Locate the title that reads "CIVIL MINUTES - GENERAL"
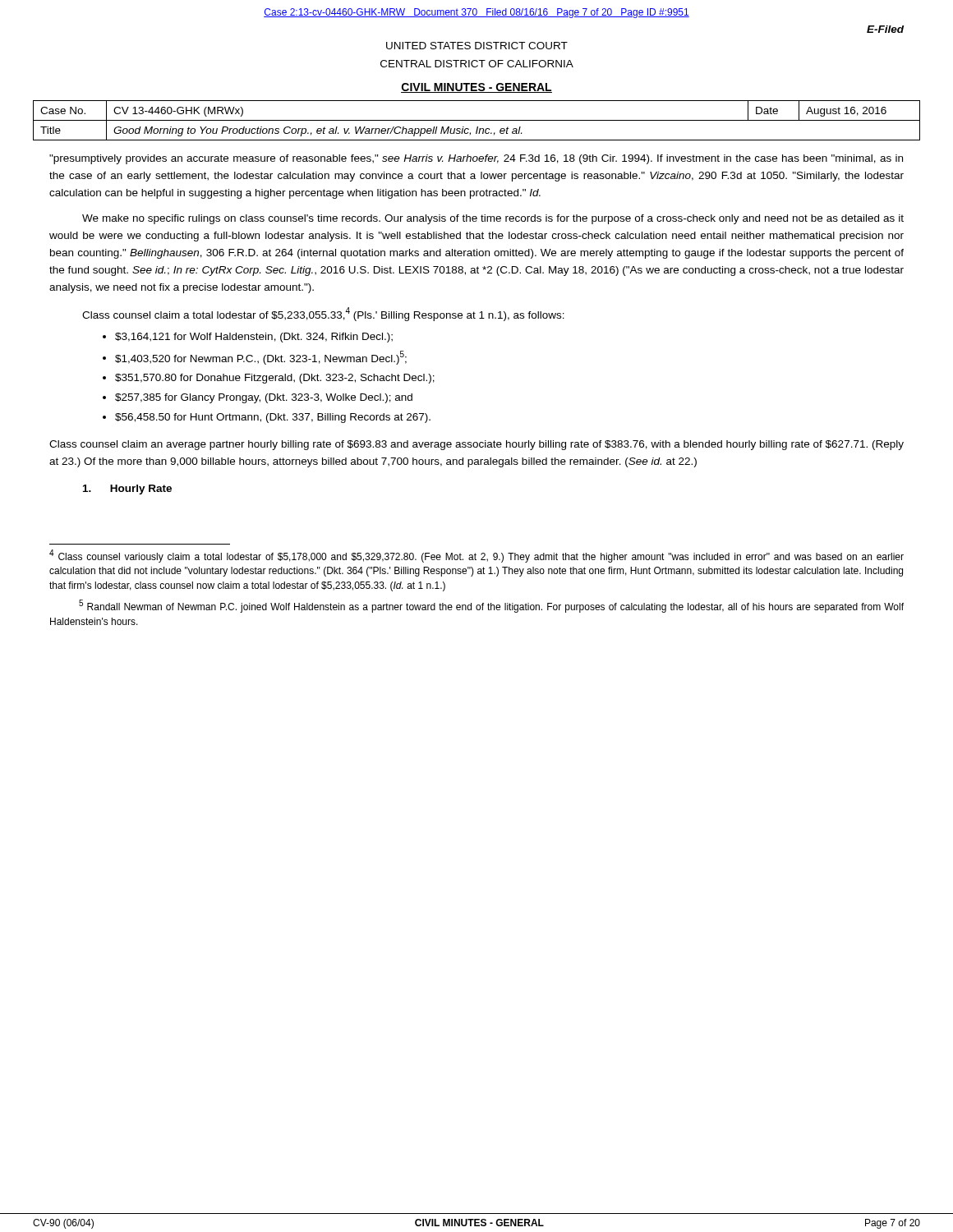This screenshot has height=1232, width=953. [476, 87]
